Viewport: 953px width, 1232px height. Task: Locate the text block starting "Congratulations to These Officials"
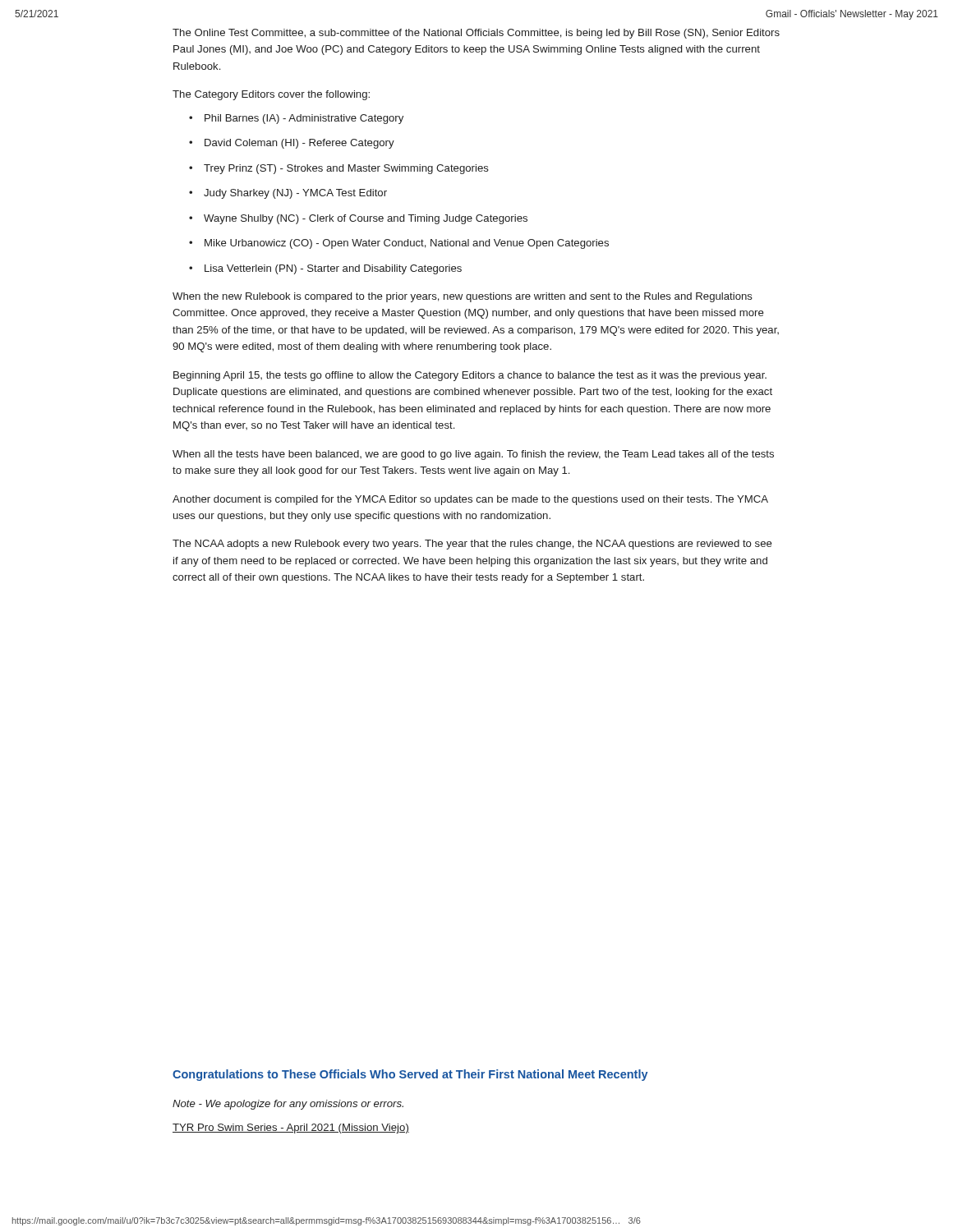pyautogui.click(x=410, y=1074)
